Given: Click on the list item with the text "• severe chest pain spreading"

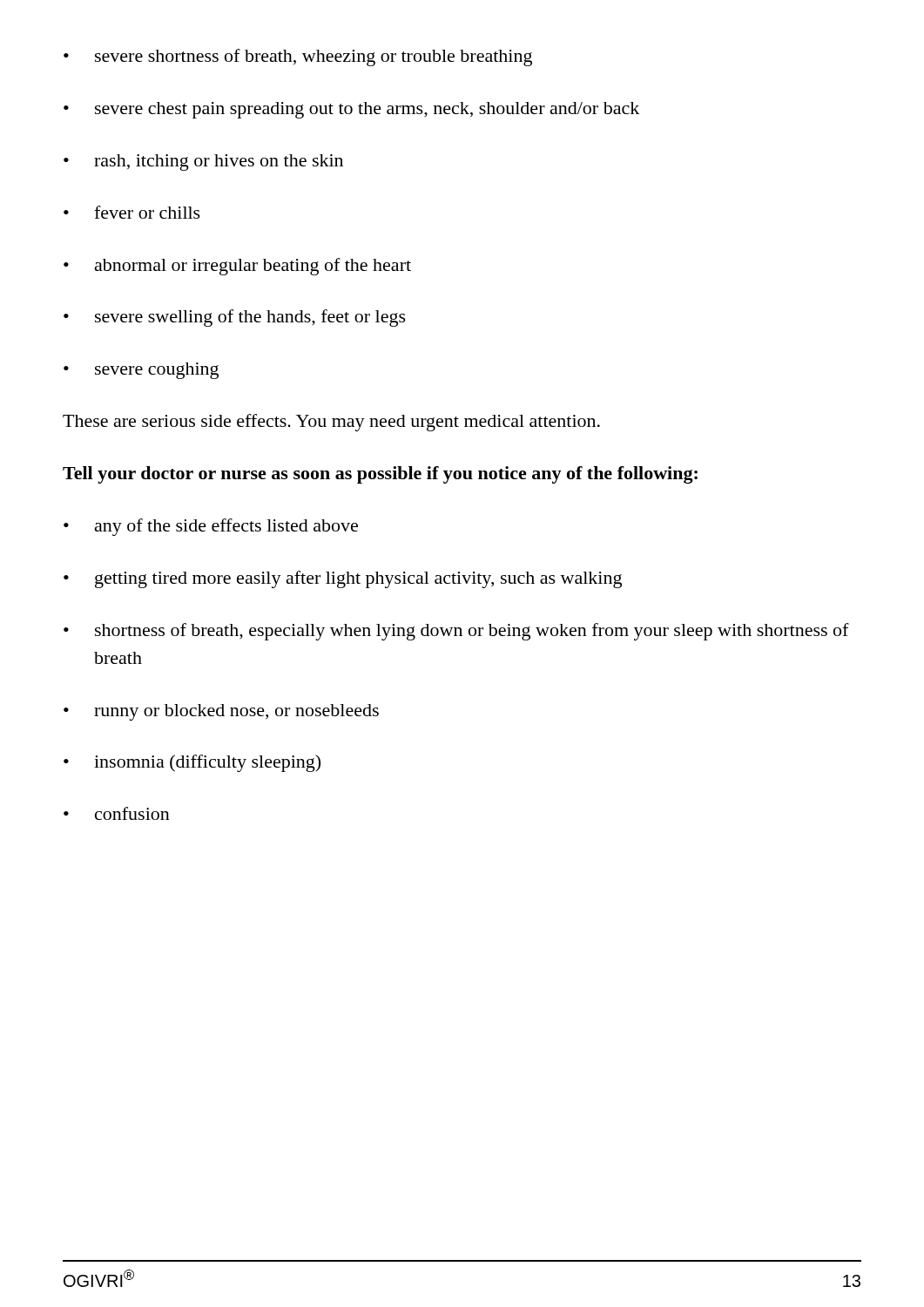Looking at the screenshot, I should (x=351, y=108).
